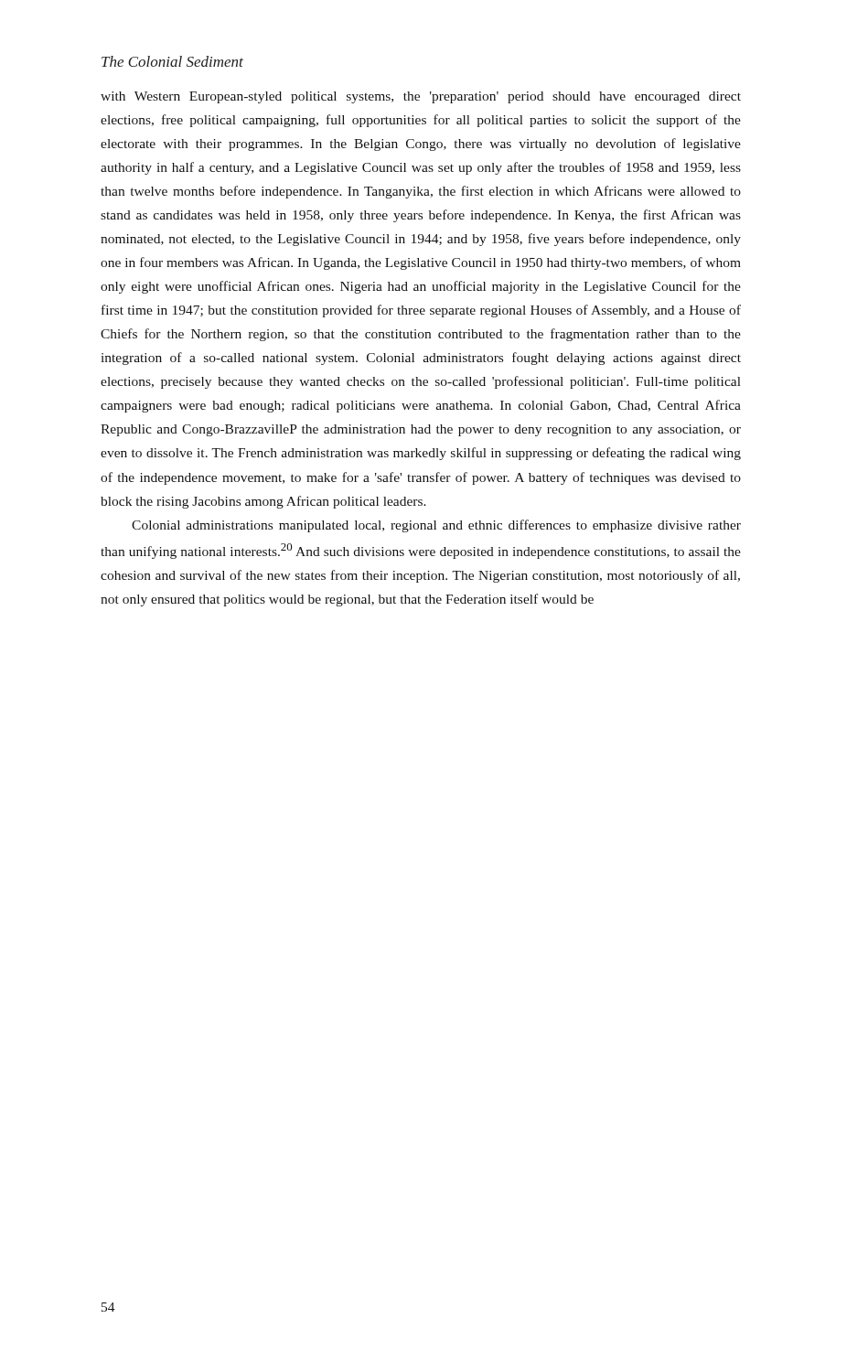This screenshot has height=1372, width=868.
Task: Select the text block with the text "with Western European-styled political systems, the 'preparation'"
Action: point(421,347)
